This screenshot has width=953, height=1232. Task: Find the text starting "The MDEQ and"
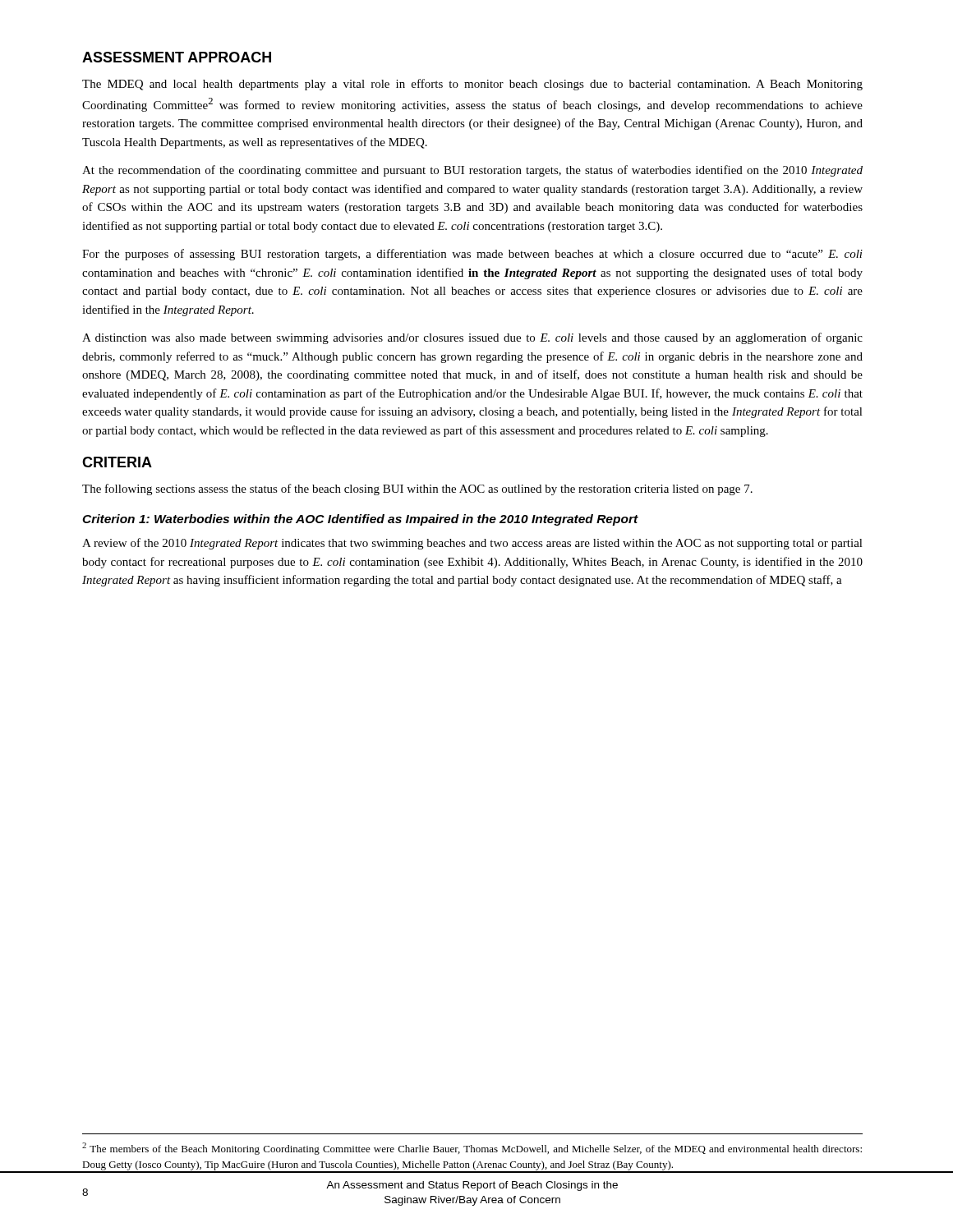[472, 113]
